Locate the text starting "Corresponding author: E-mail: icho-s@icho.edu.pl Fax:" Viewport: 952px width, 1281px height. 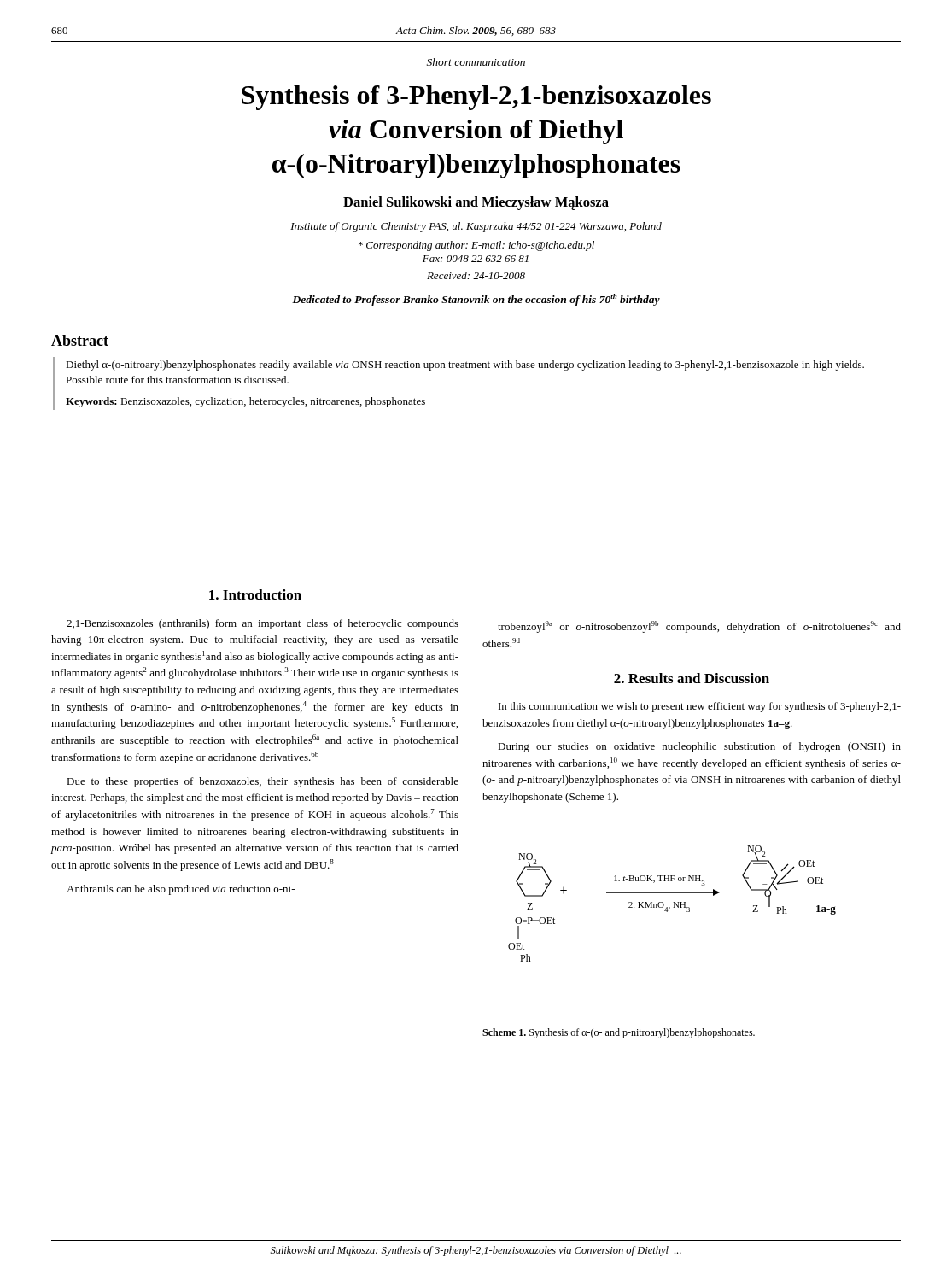pyautogui.click(x=476, y=252)
